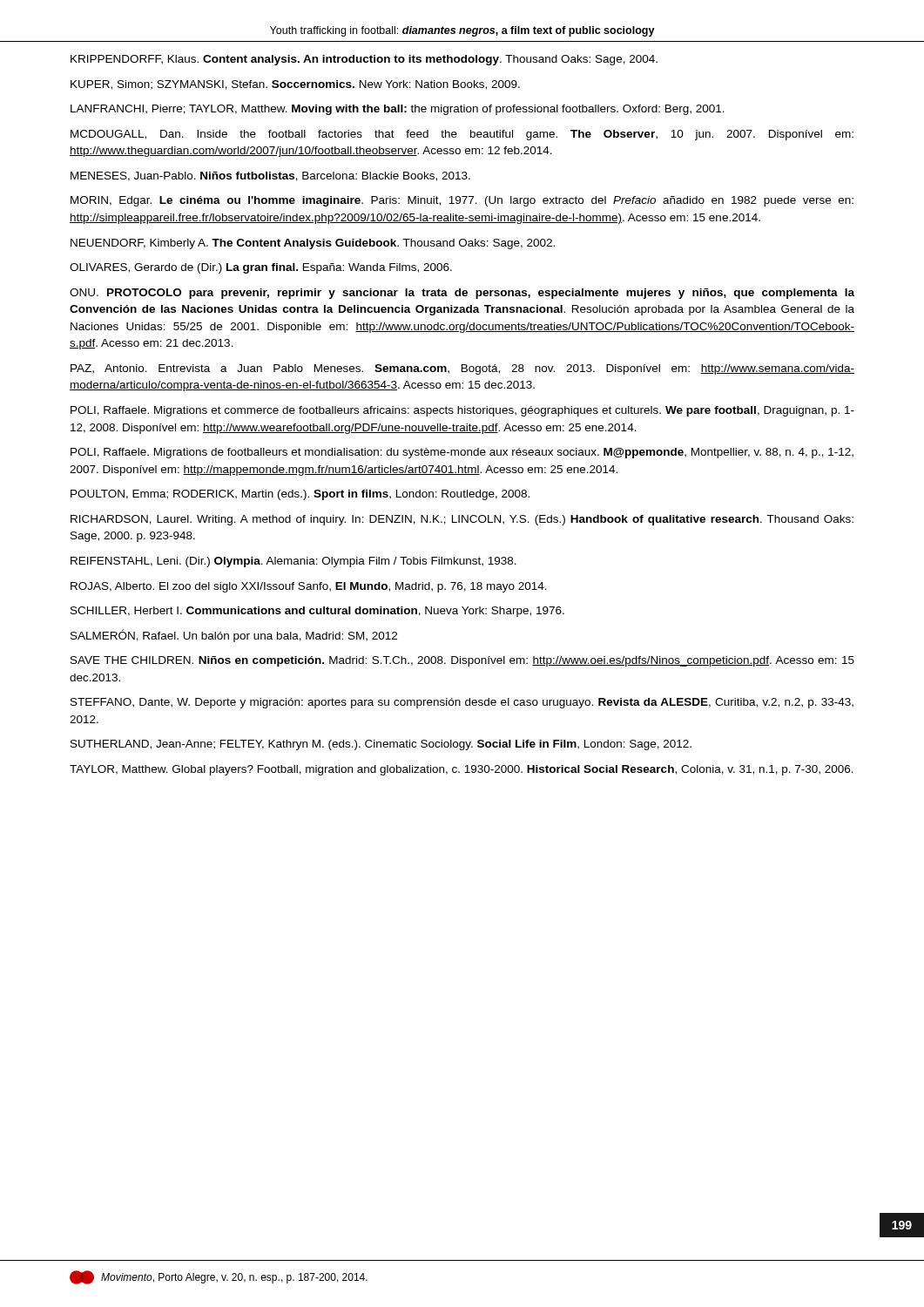924x1307 pixels.
Task: Click on the region starting "PAZ, Antonio. Entrevista a Juan Pablo"
Action: [462, 377]
